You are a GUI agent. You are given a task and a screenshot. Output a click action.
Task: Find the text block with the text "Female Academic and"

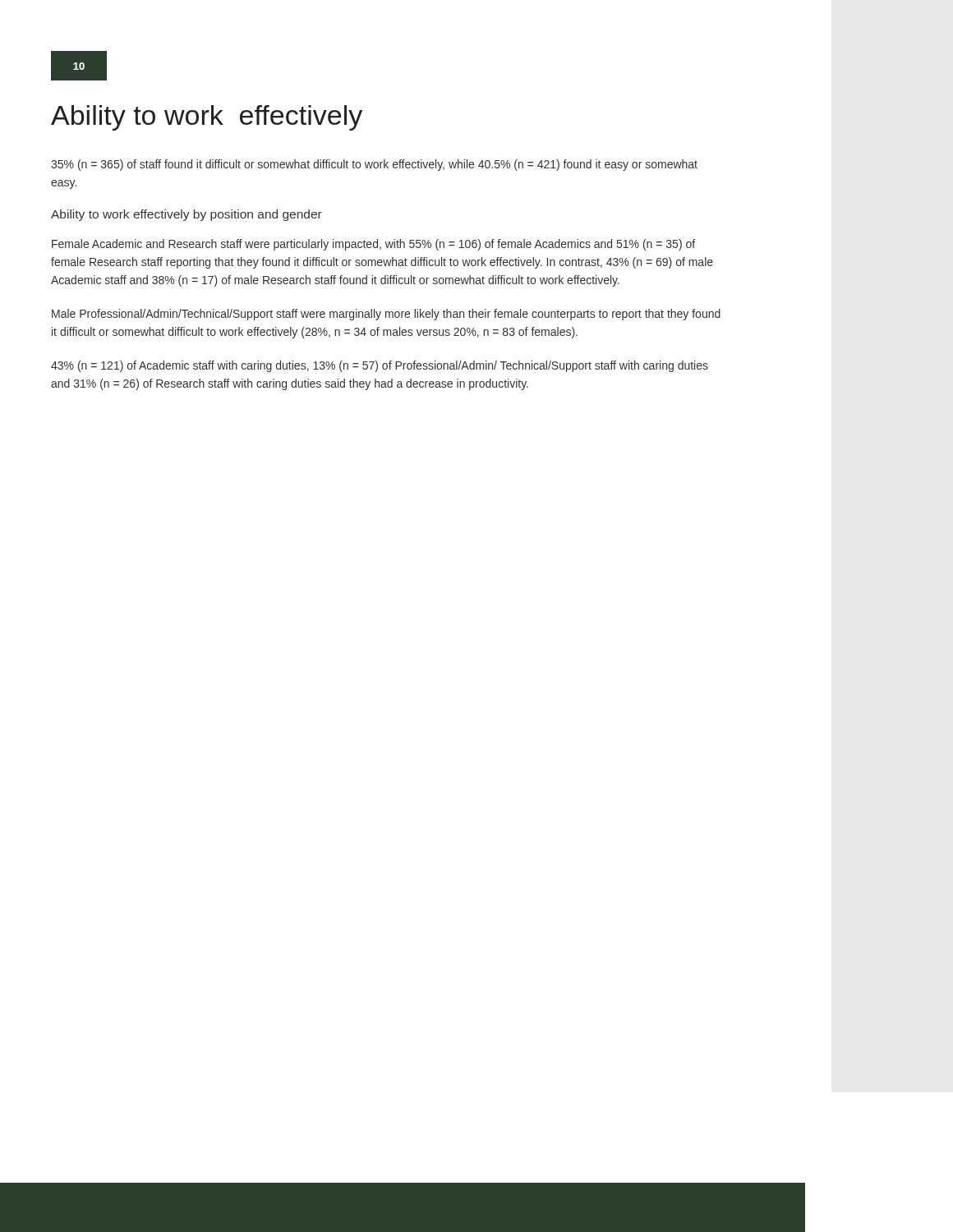[388, 262]
